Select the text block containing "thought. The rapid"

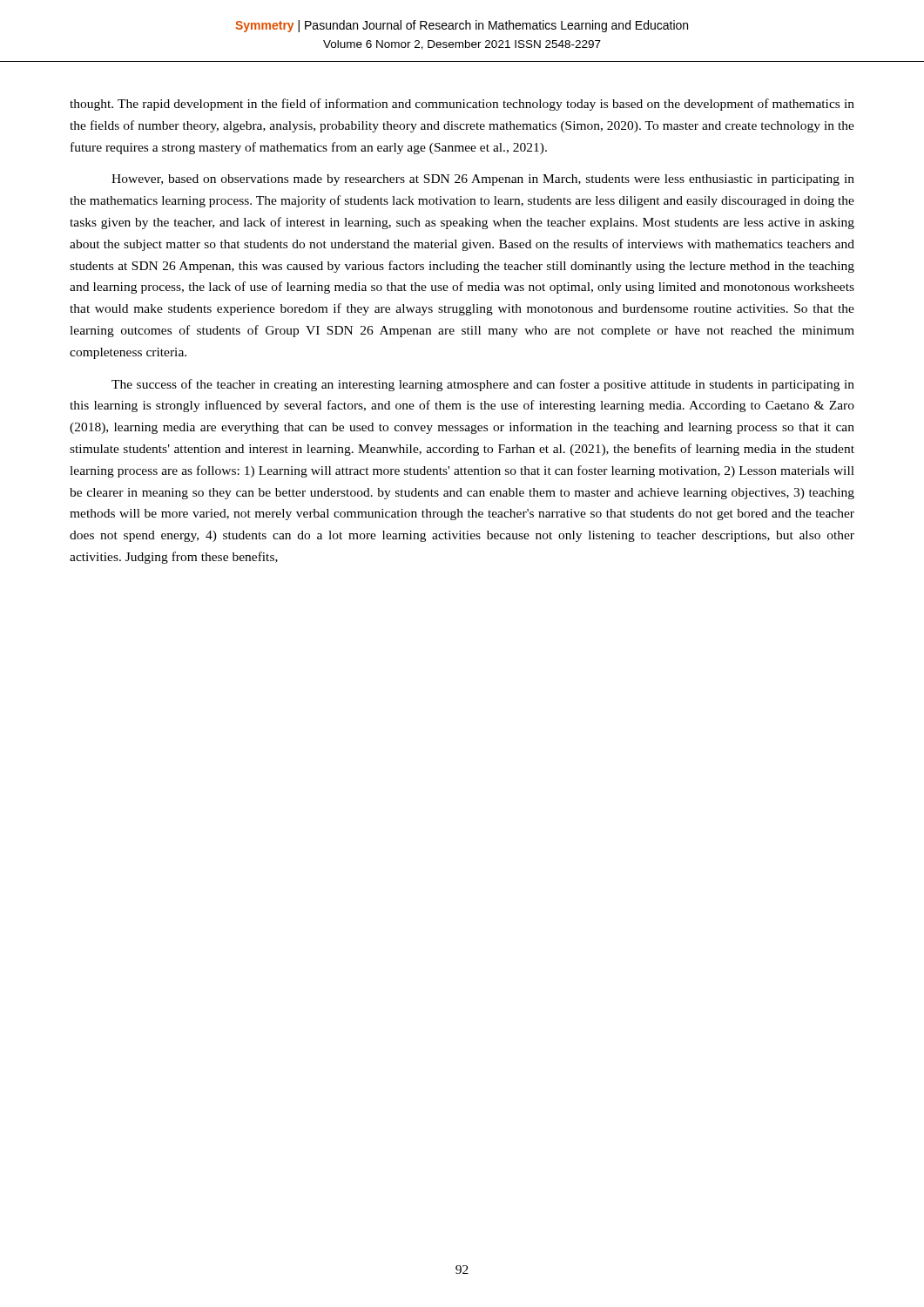[x=462, y=125]
